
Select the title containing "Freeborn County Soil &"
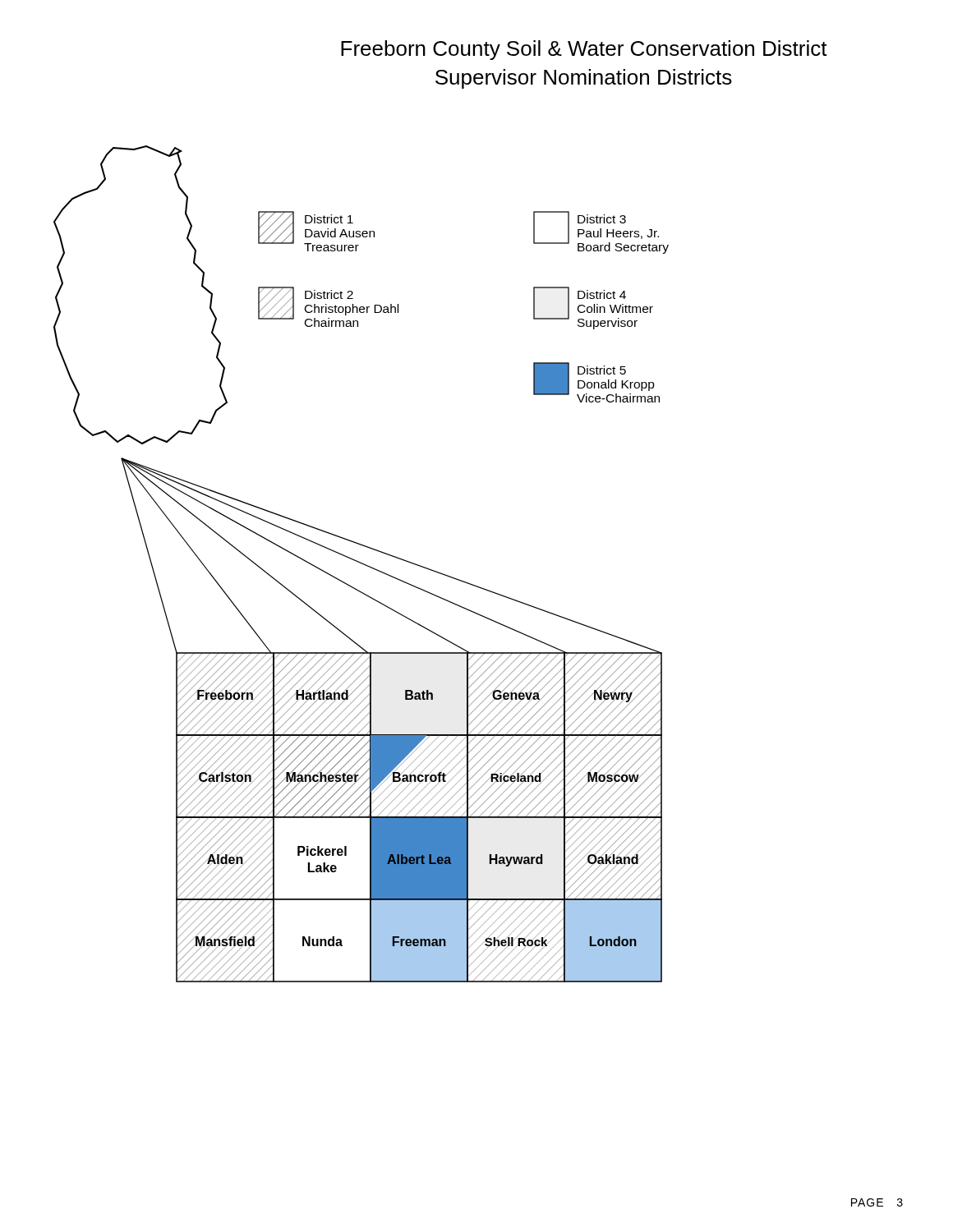click(x=583, y=63)
